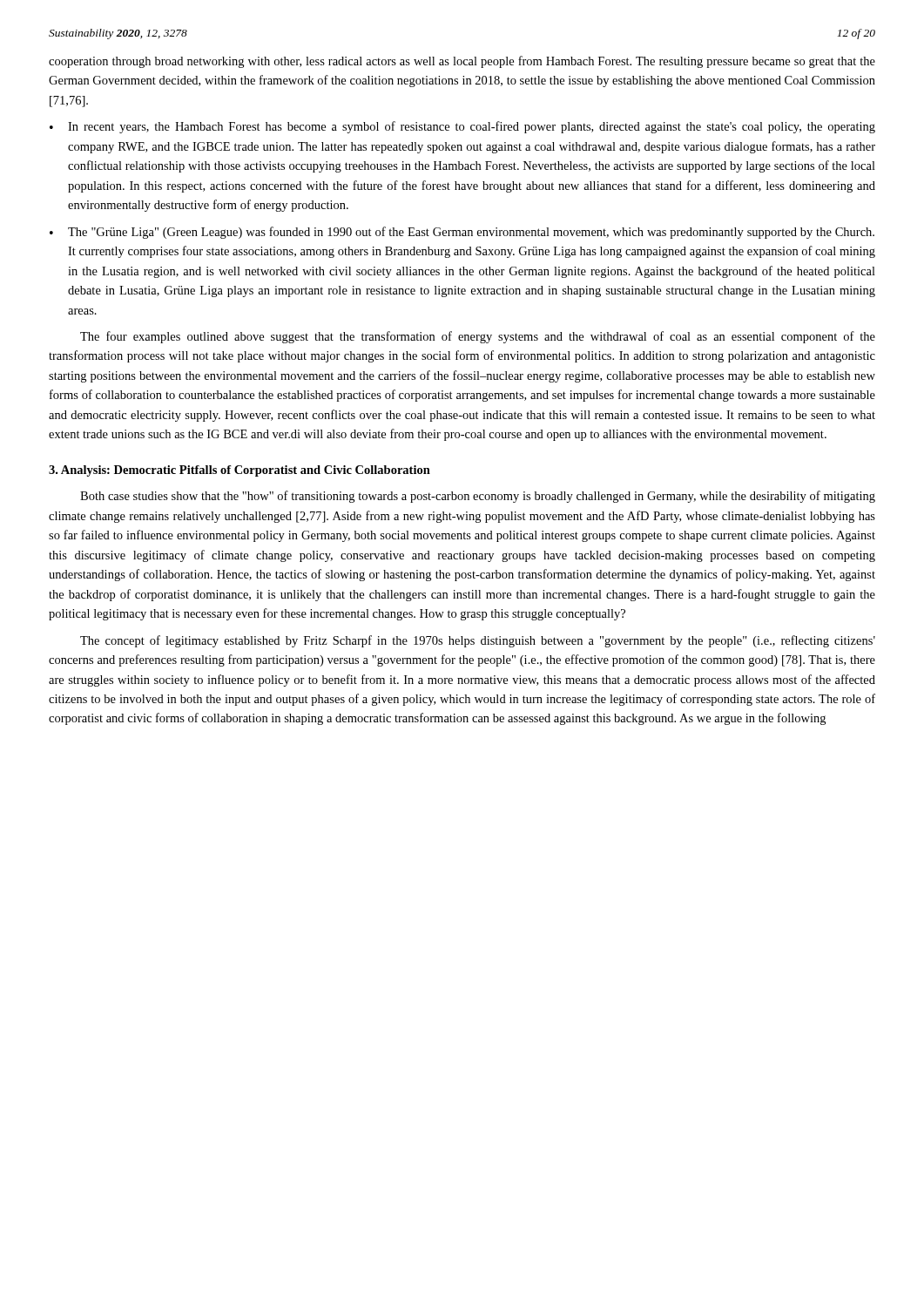Locate the text starting "3. Analysis: Democratic Pitfalls of Corporatist and"

click(x=239, y=470)
